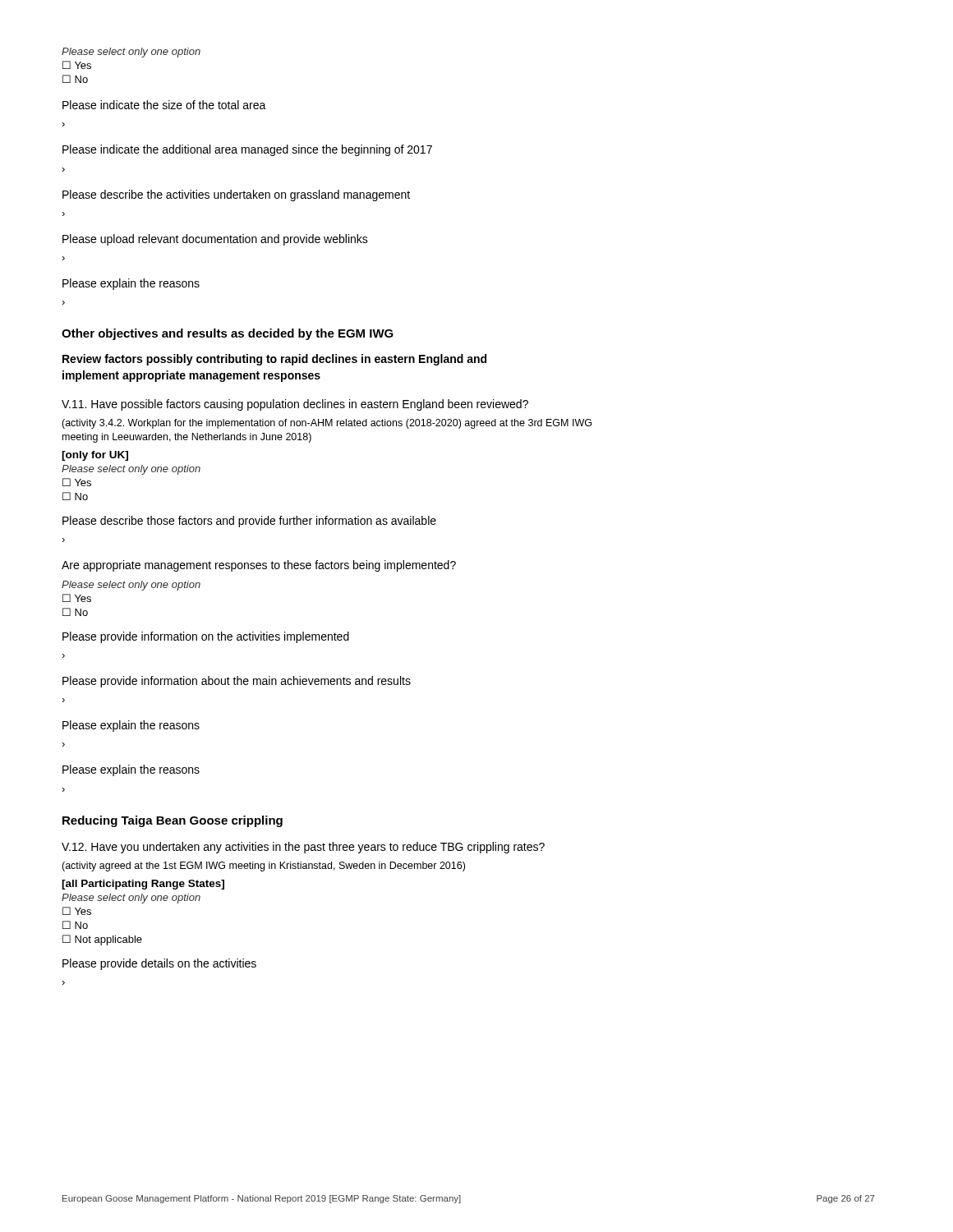Find the passage starting "(activity agreed at the 1st EGM"
953x1232 pixels.
(x=264, y=866)
